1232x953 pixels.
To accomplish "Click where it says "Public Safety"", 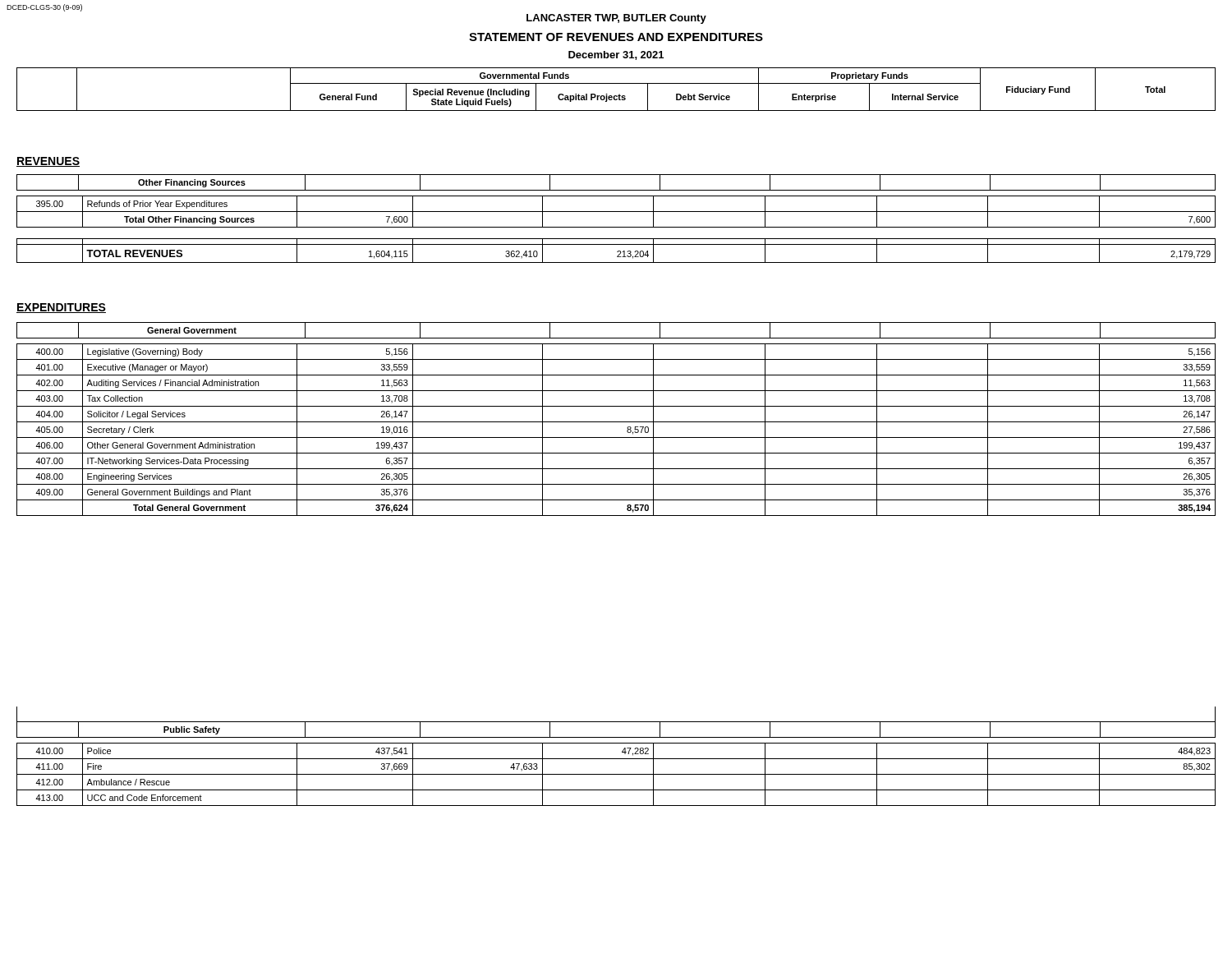I will 616,730.
